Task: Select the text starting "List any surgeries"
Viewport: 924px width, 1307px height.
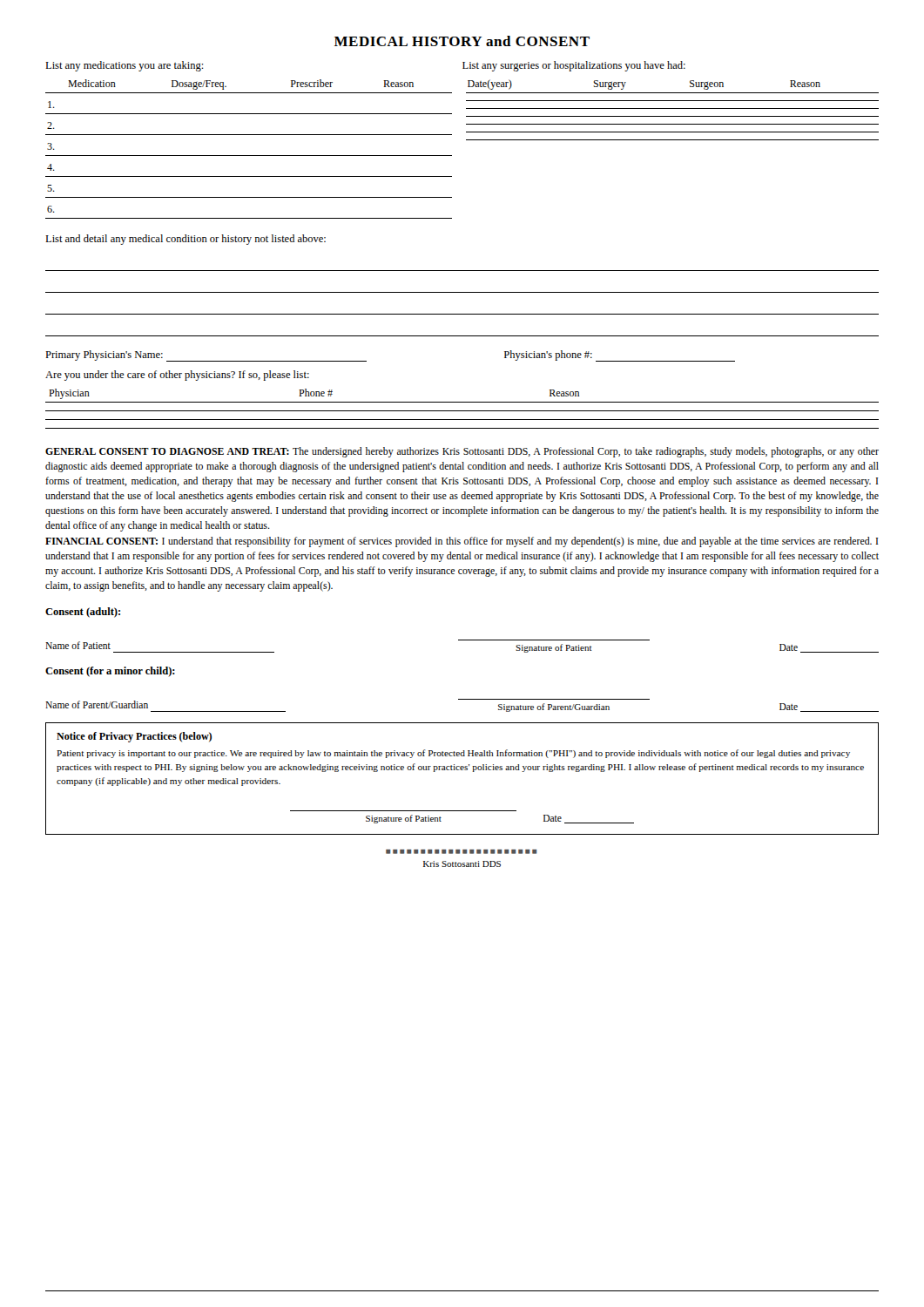Action: point(574,65)
